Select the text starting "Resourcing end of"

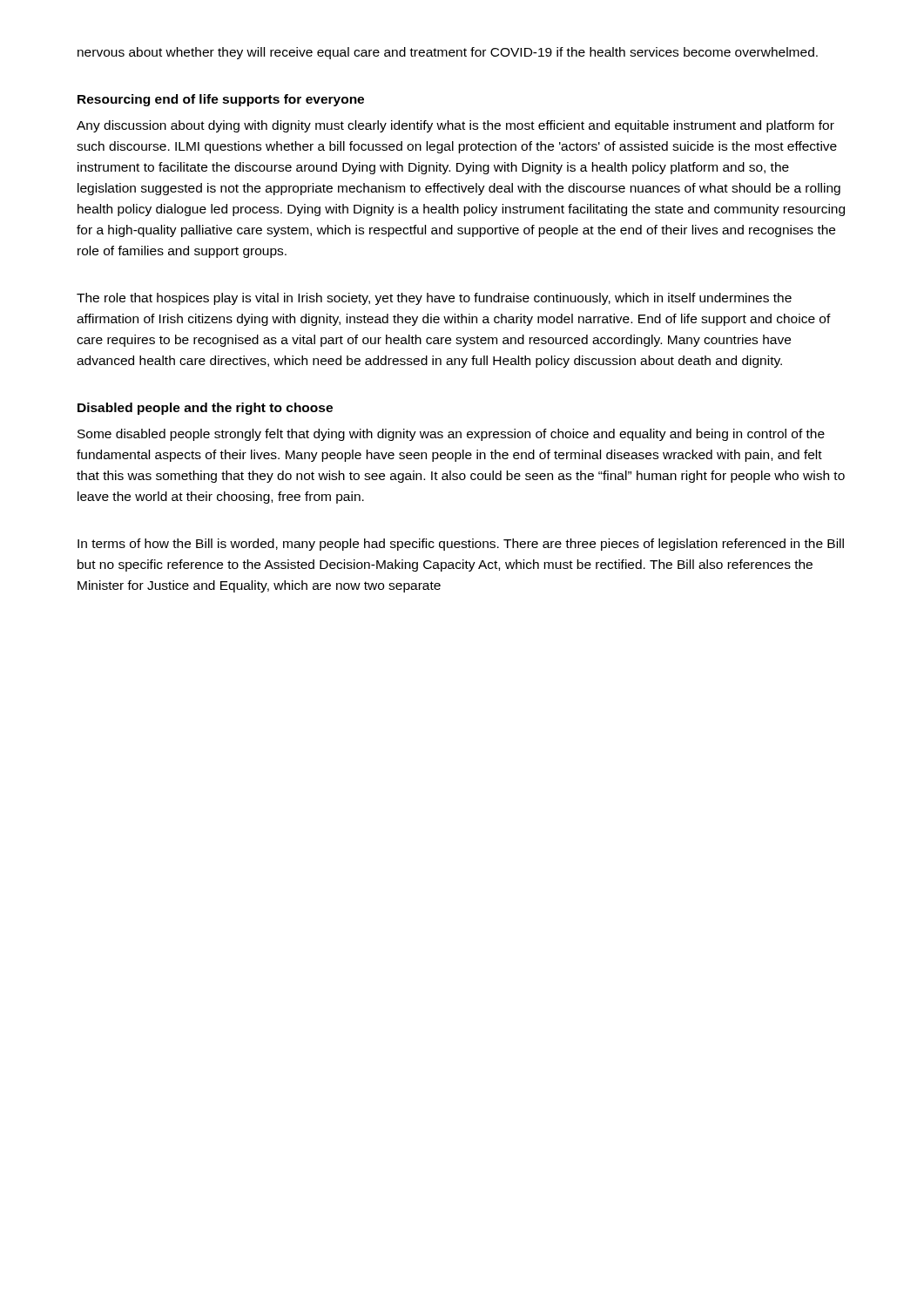point(221,99)
